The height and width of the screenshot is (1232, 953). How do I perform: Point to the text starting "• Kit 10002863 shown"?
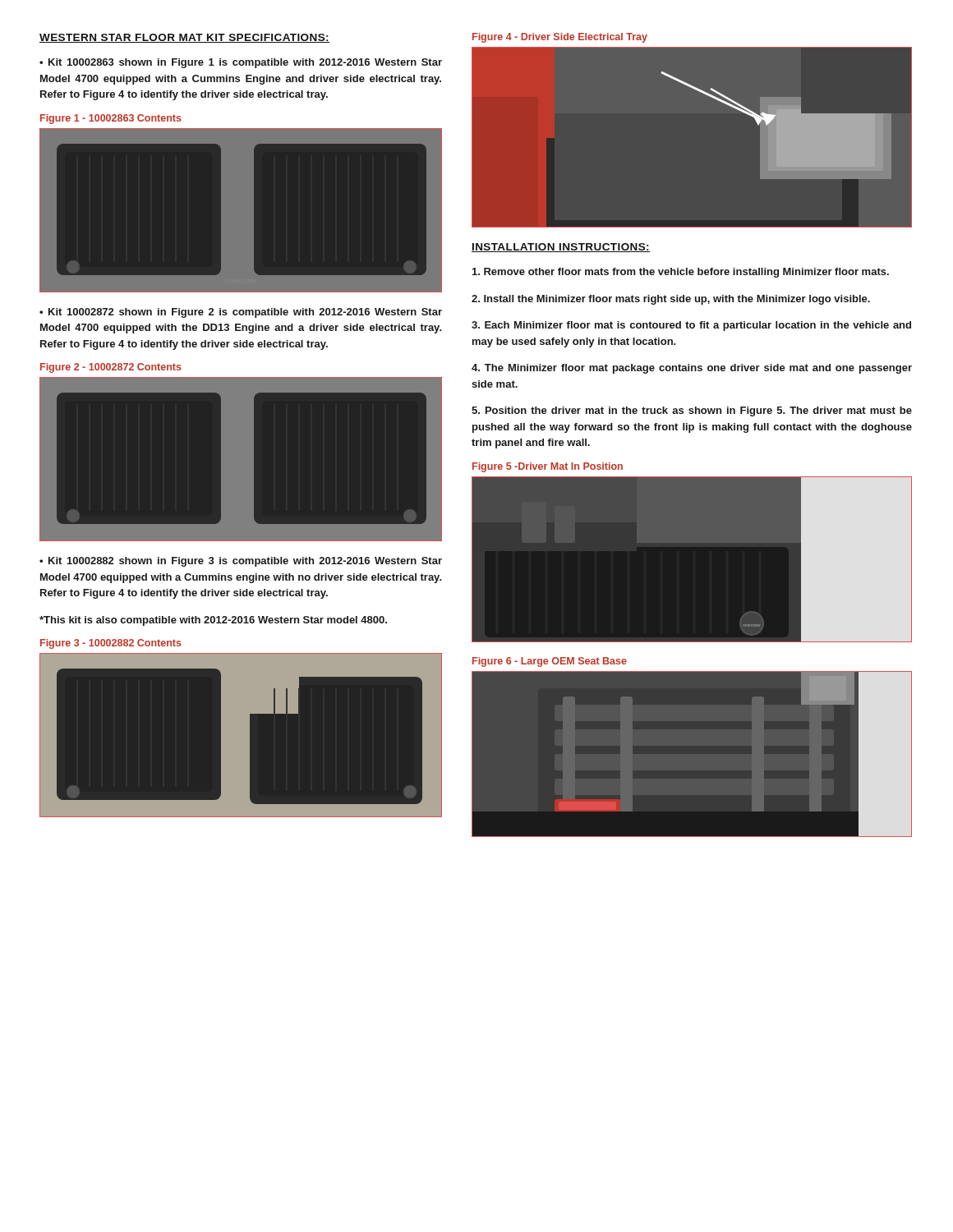[x=241, y=78]
